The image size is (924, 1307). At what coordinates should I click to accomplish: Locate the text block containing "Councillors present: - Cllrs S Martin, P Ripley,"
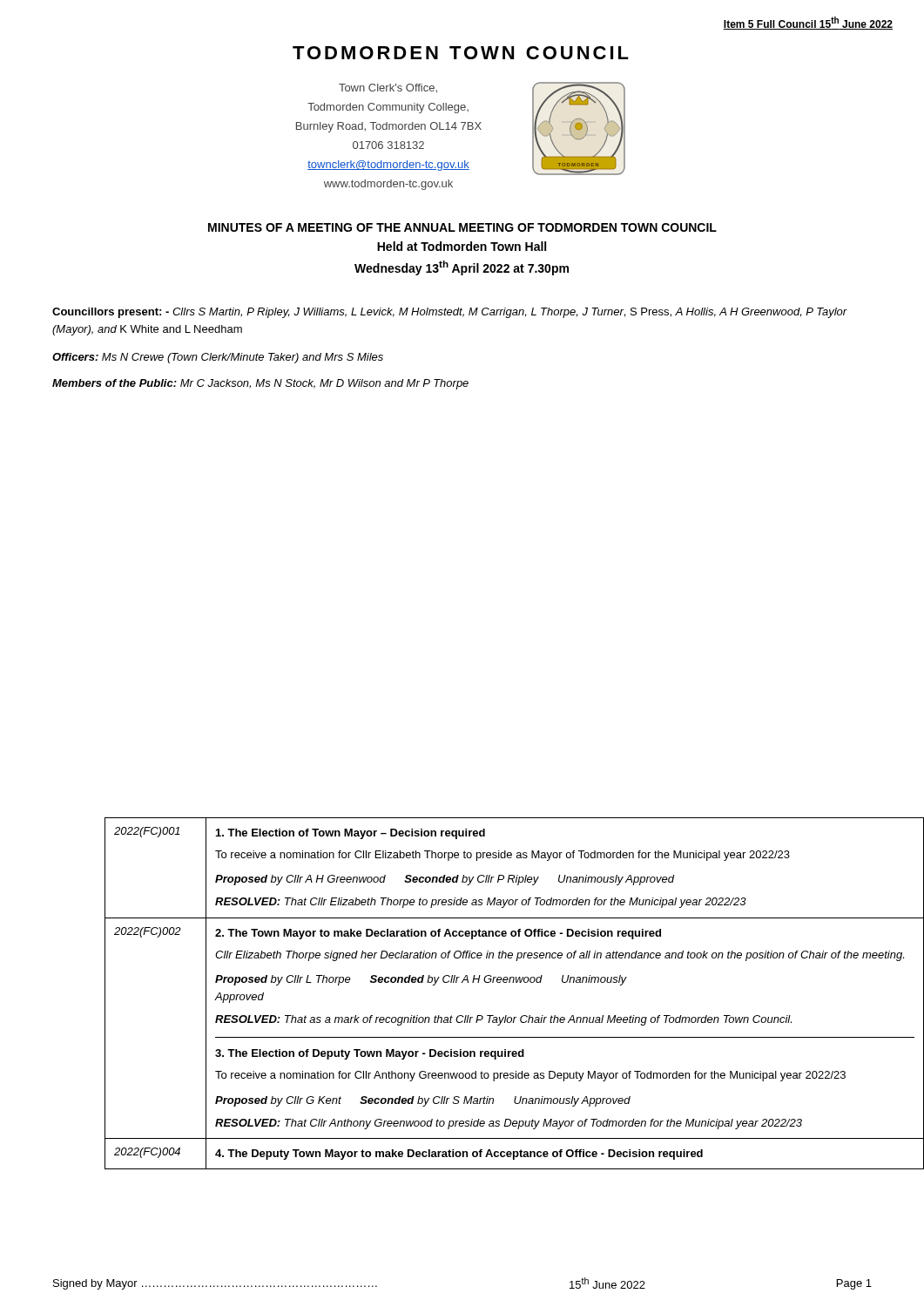pyautogui.click(x=449, y=320)
